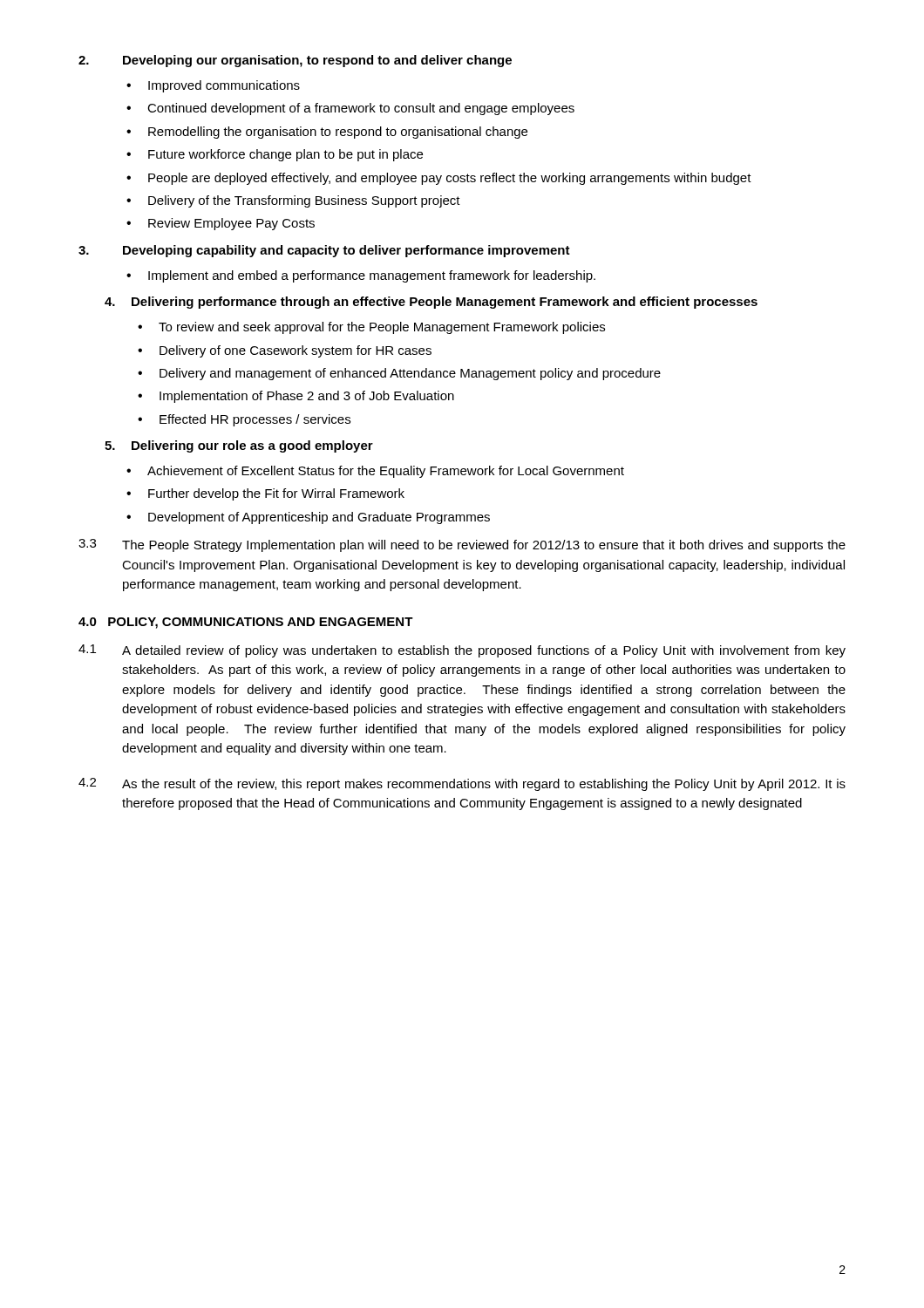Click on the element starting "•Improved communications"
Screen dimensions: 1308x924
[213, 86]
